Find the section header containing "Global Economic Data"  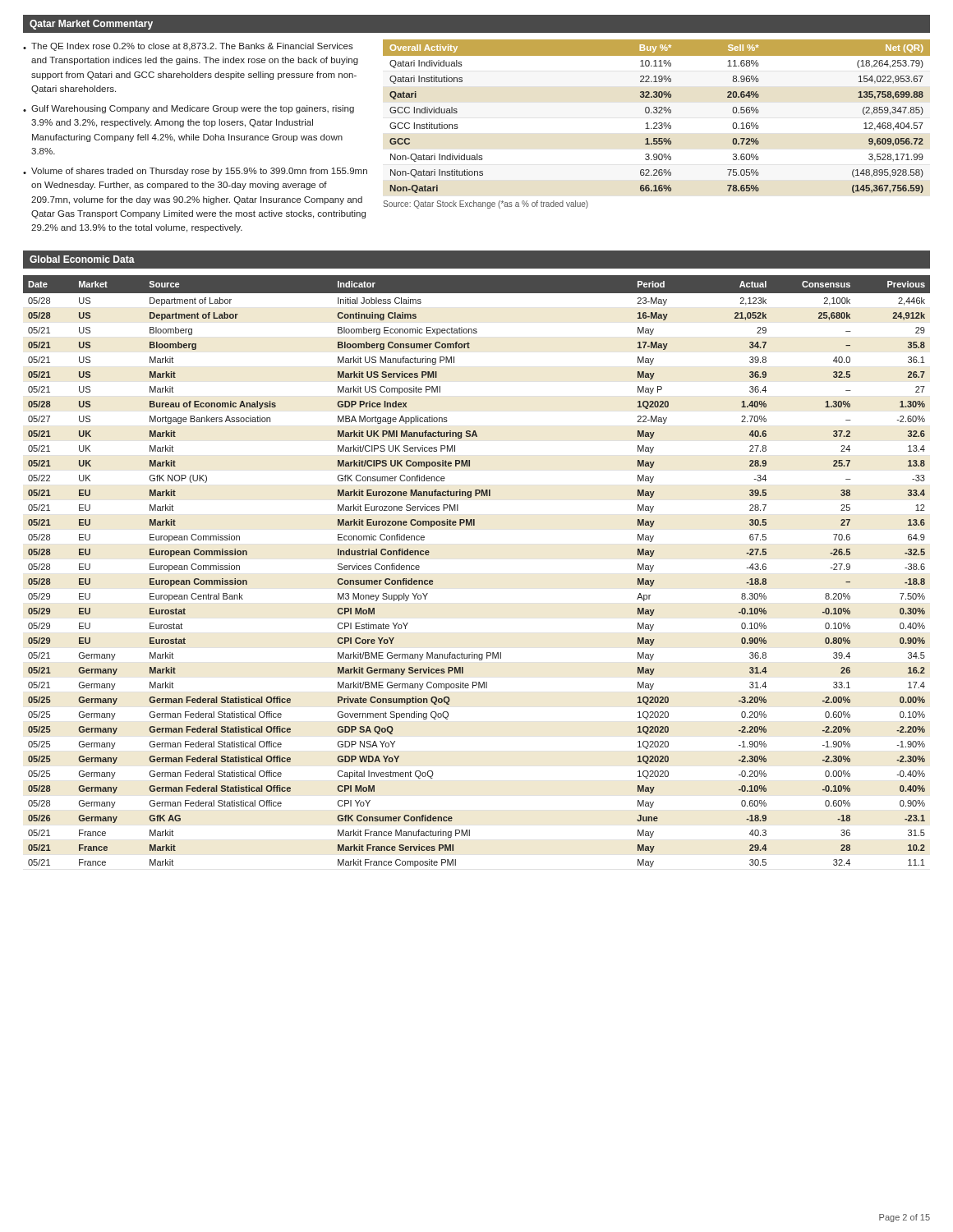[x=82, y=260]
